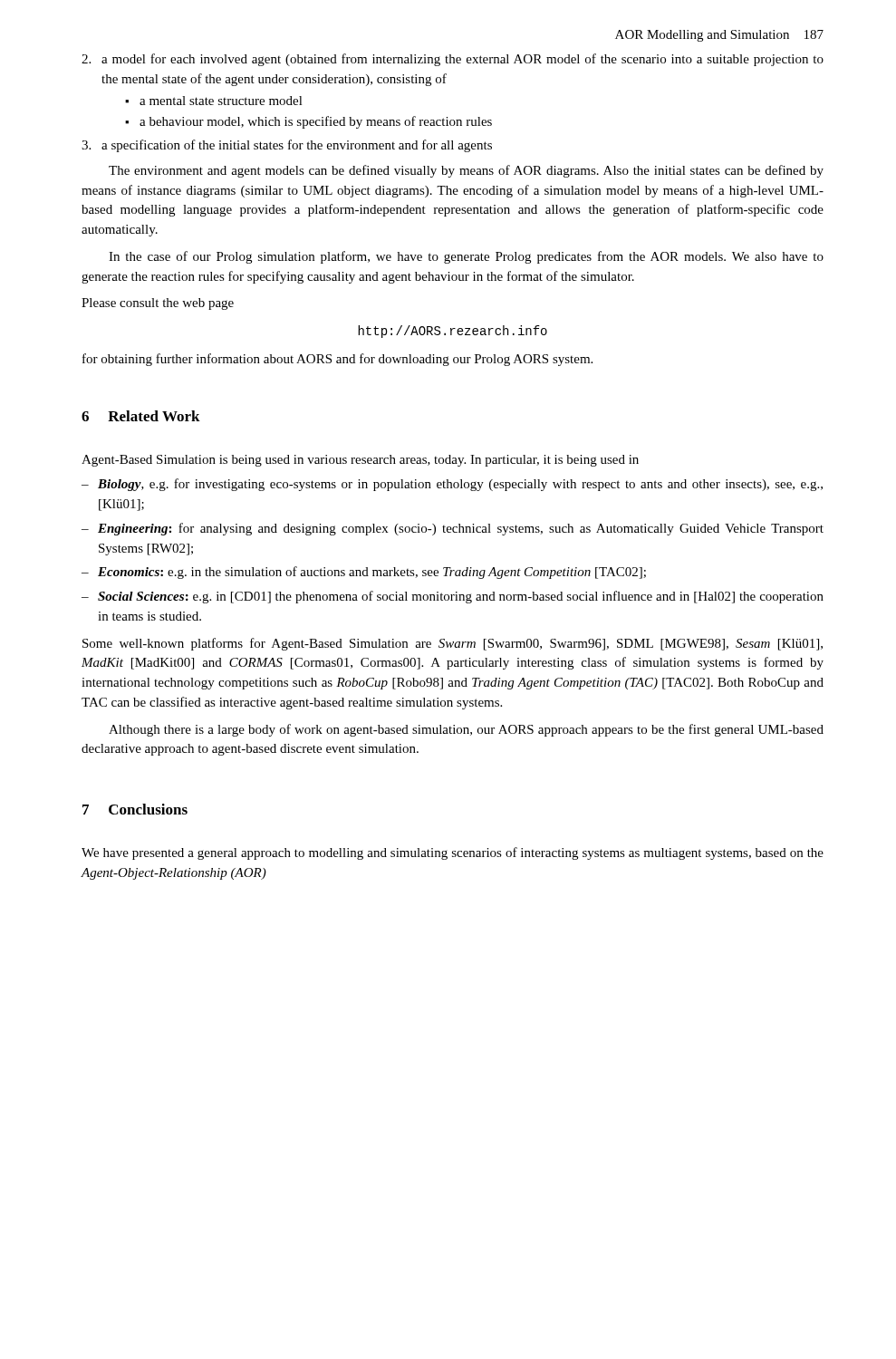896x1359 pixels.
Task: Select the text block starting "7 Conclusions"
Action: [x=135, y=810]
